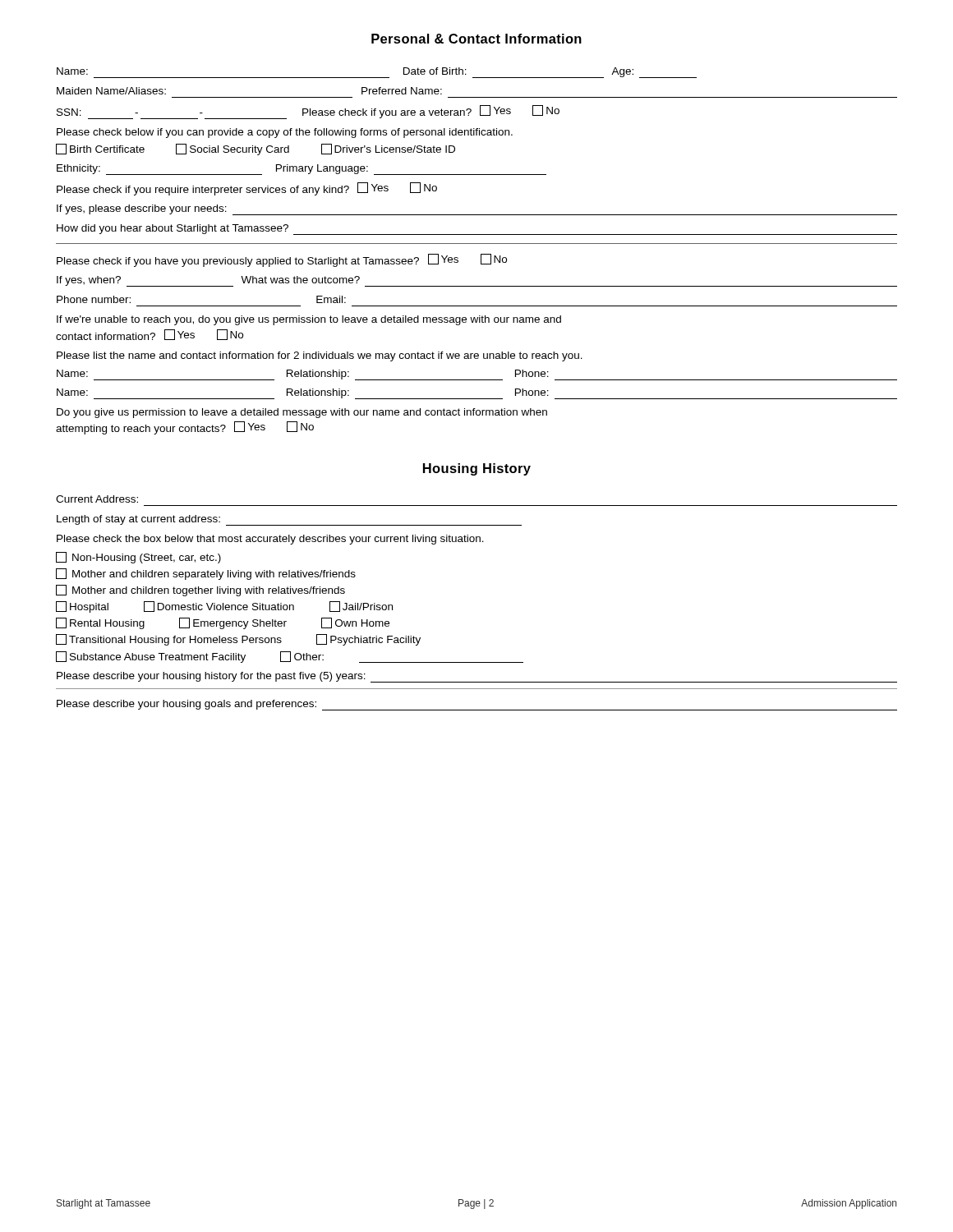Select the element starting "SSN: - - Please check if you are"
This screenshot has height=1232, width=953.
pyautogui.click(x=308, y=112)
